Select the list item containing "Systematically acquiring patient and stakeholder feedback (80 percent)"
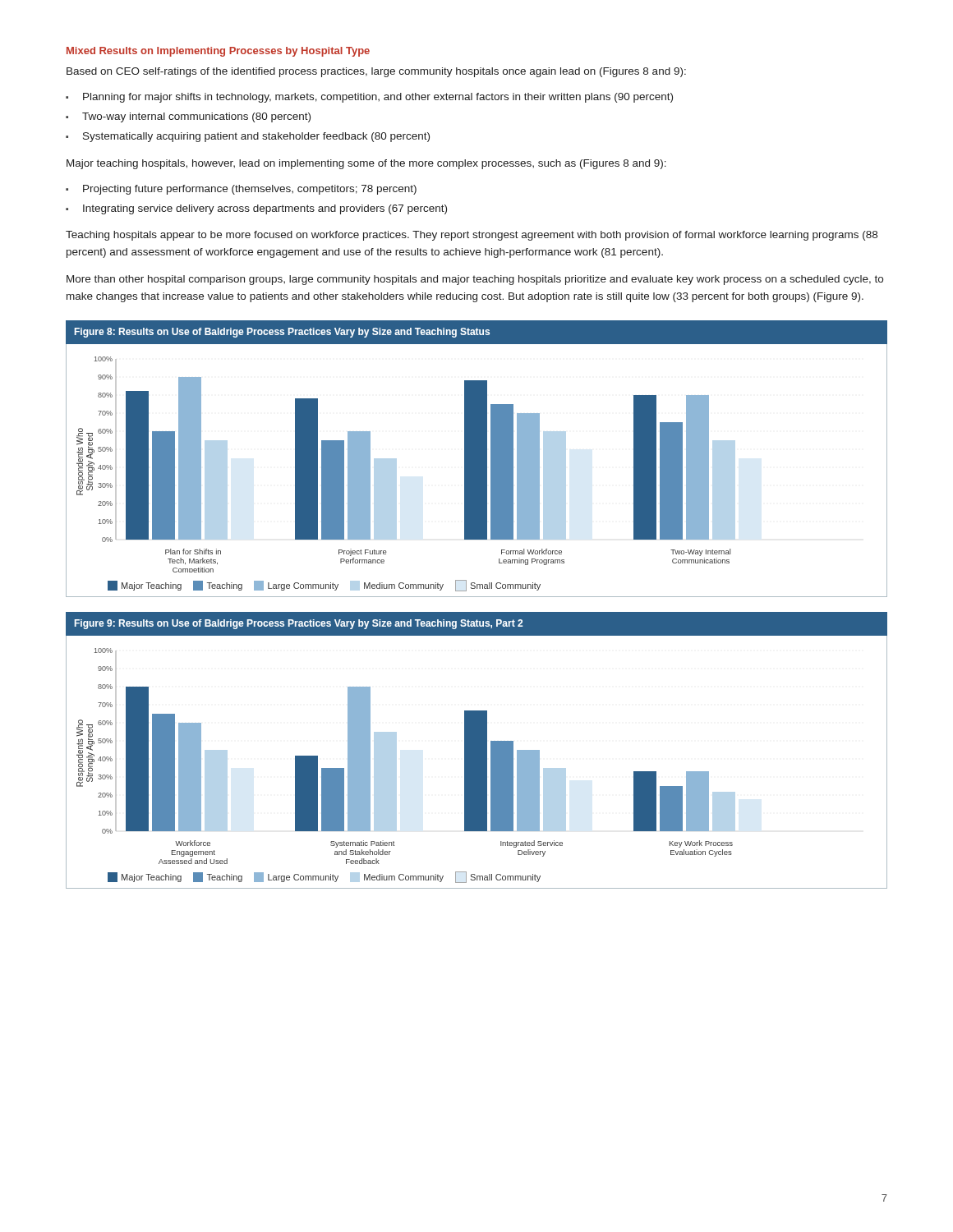953x1232 pixels. tap(256, 136)
